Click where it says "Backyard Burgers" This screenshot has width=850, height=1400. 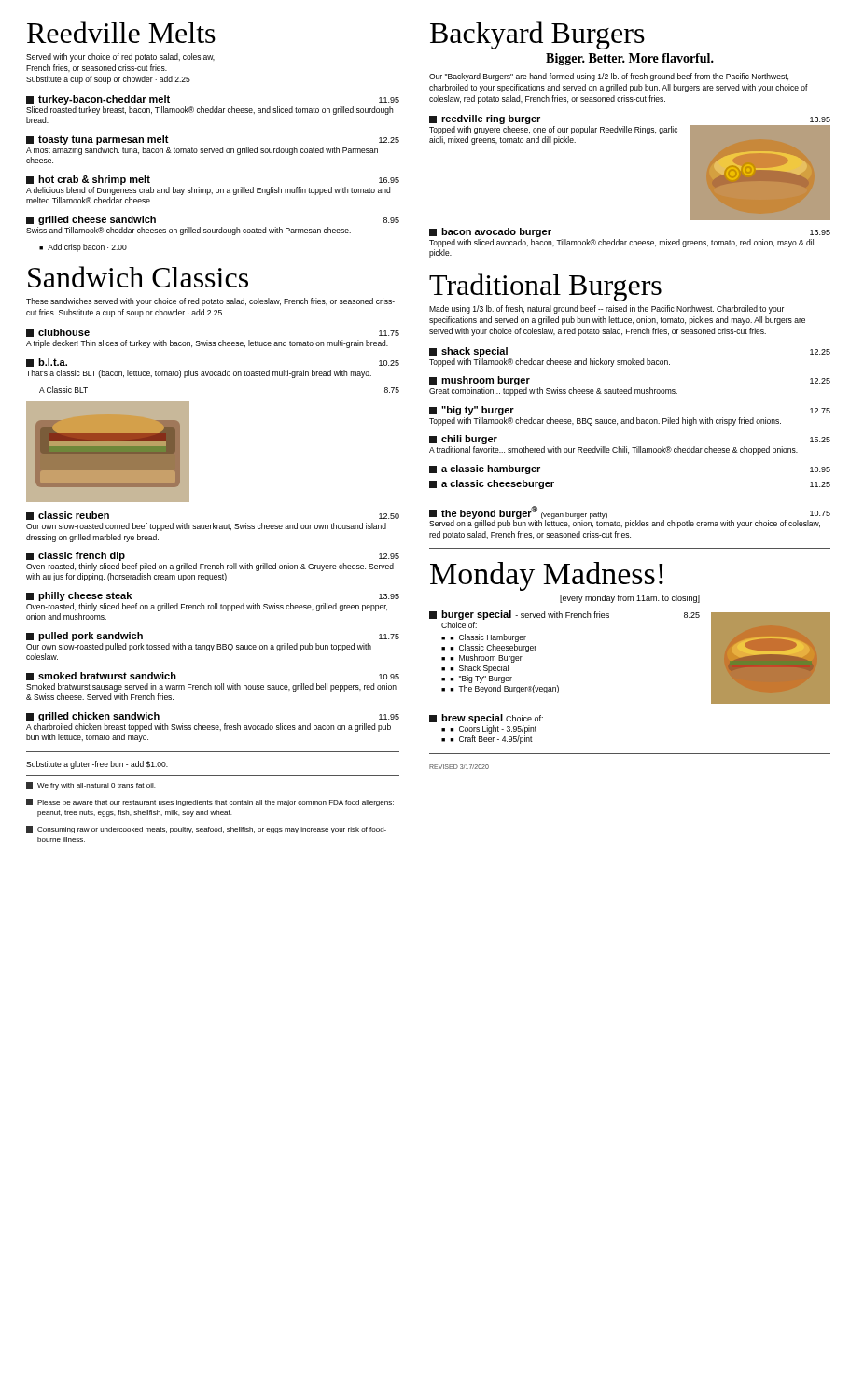coord(537,33)
